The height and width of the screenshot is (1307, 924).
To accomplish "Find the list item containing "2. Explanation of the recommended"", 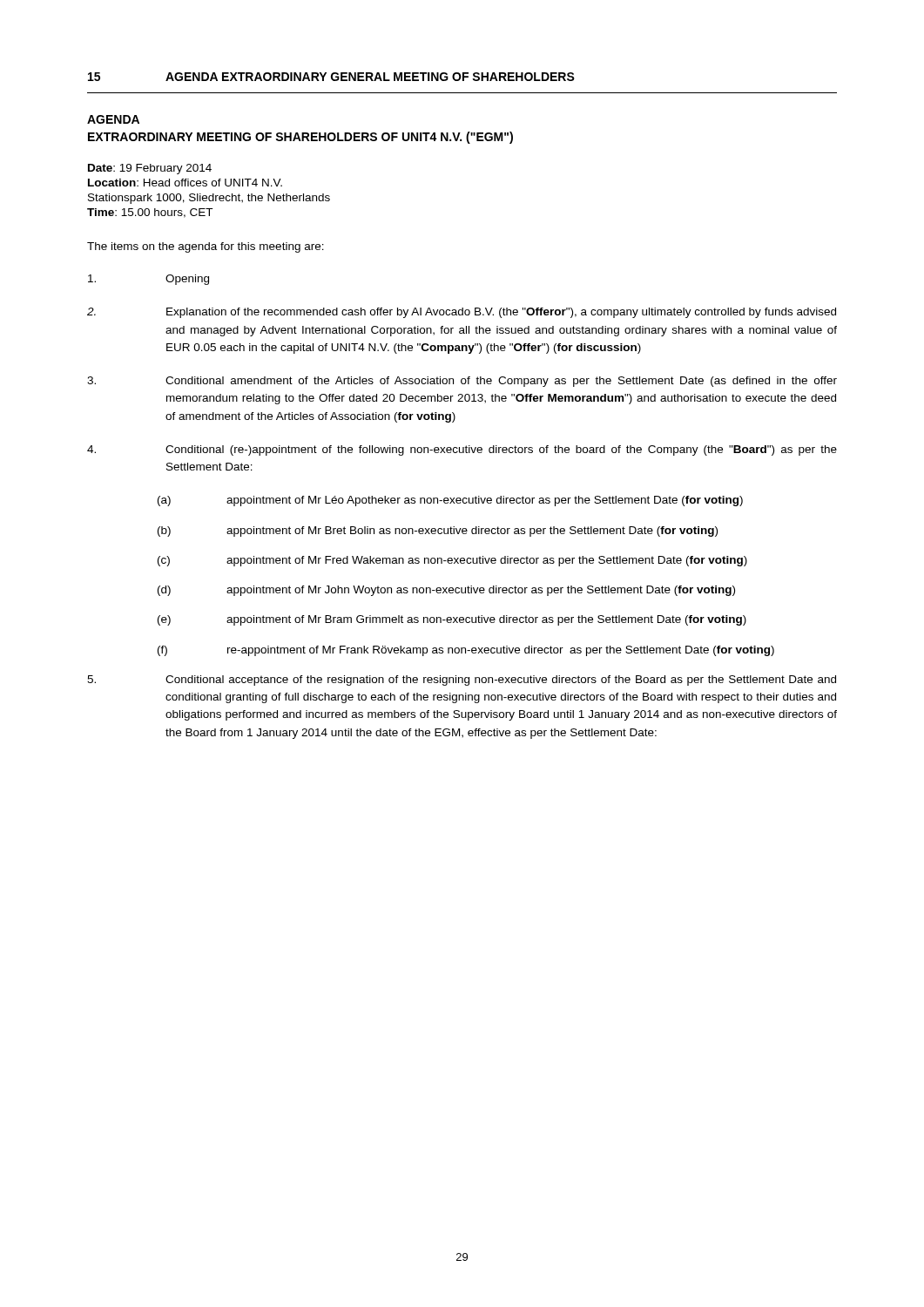I will [462, 330].
